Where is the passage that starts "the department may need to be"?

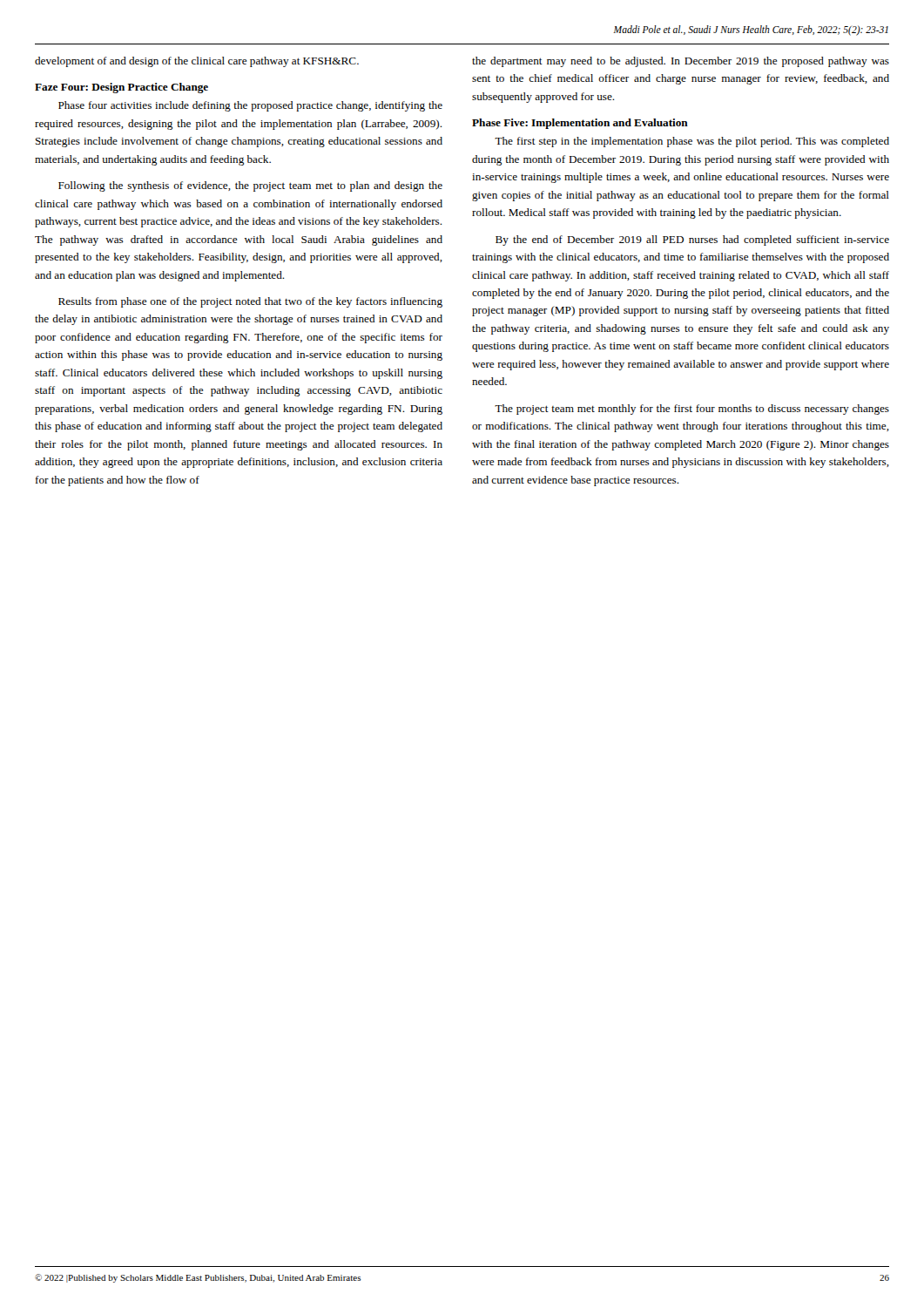[681, 79]
